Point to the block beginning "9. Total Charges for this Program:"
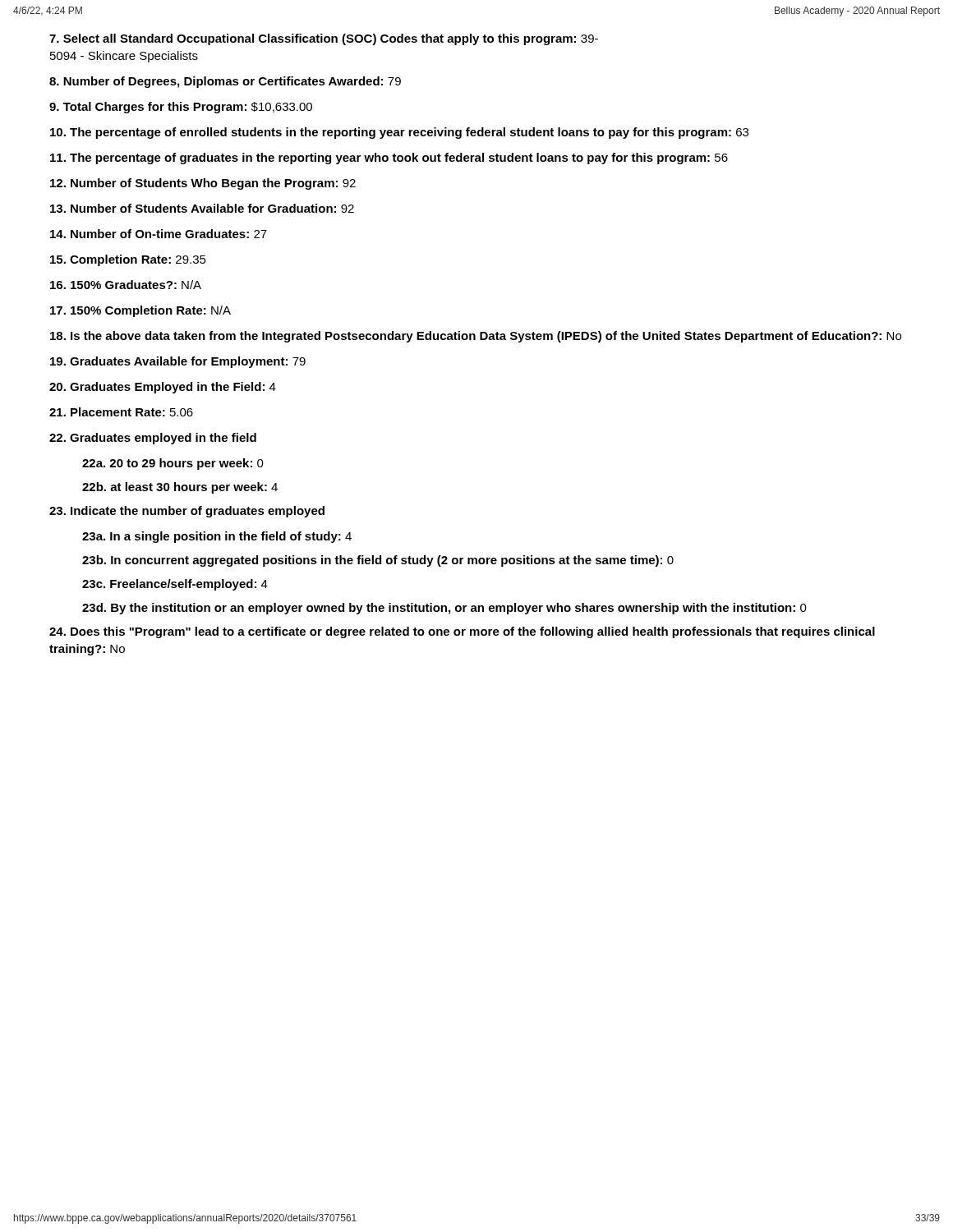This screenshot has width=953, height=1232. pyautogui.click(x=181, y=106)
